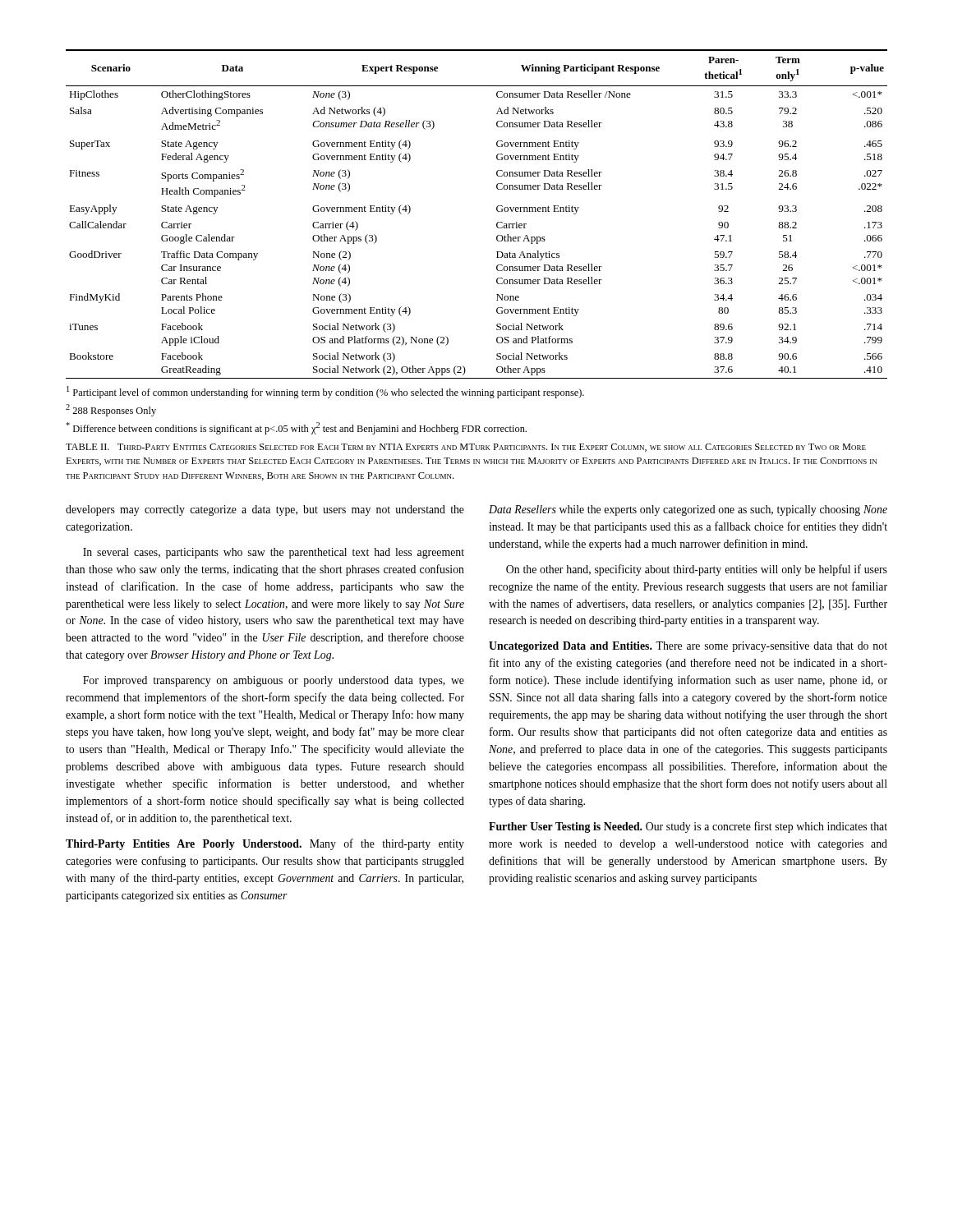Click on the table containing "Government Entity (4) Government Entity"

[476, 215]
